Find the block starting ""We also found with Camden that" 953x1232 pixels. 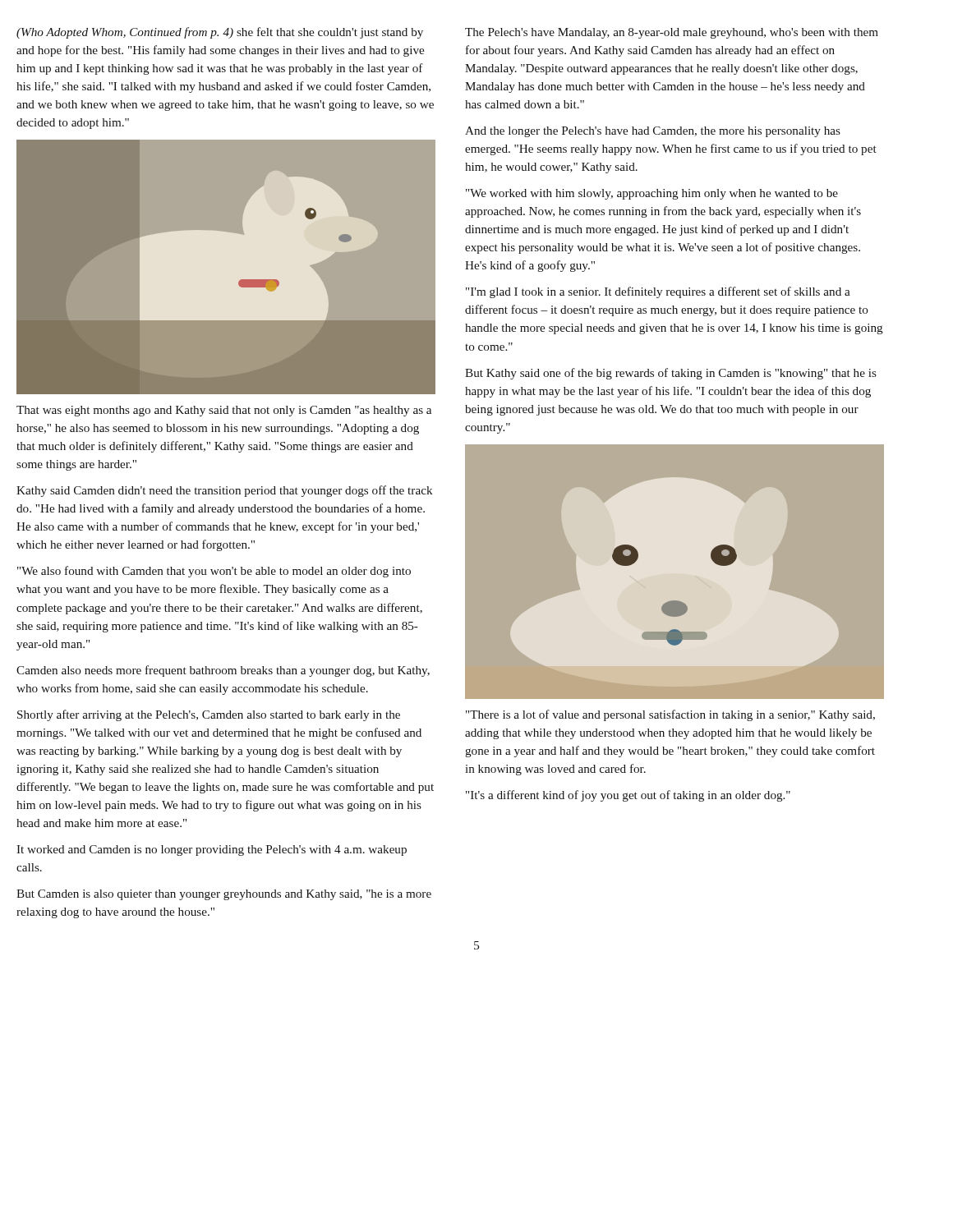pos(226,607)
